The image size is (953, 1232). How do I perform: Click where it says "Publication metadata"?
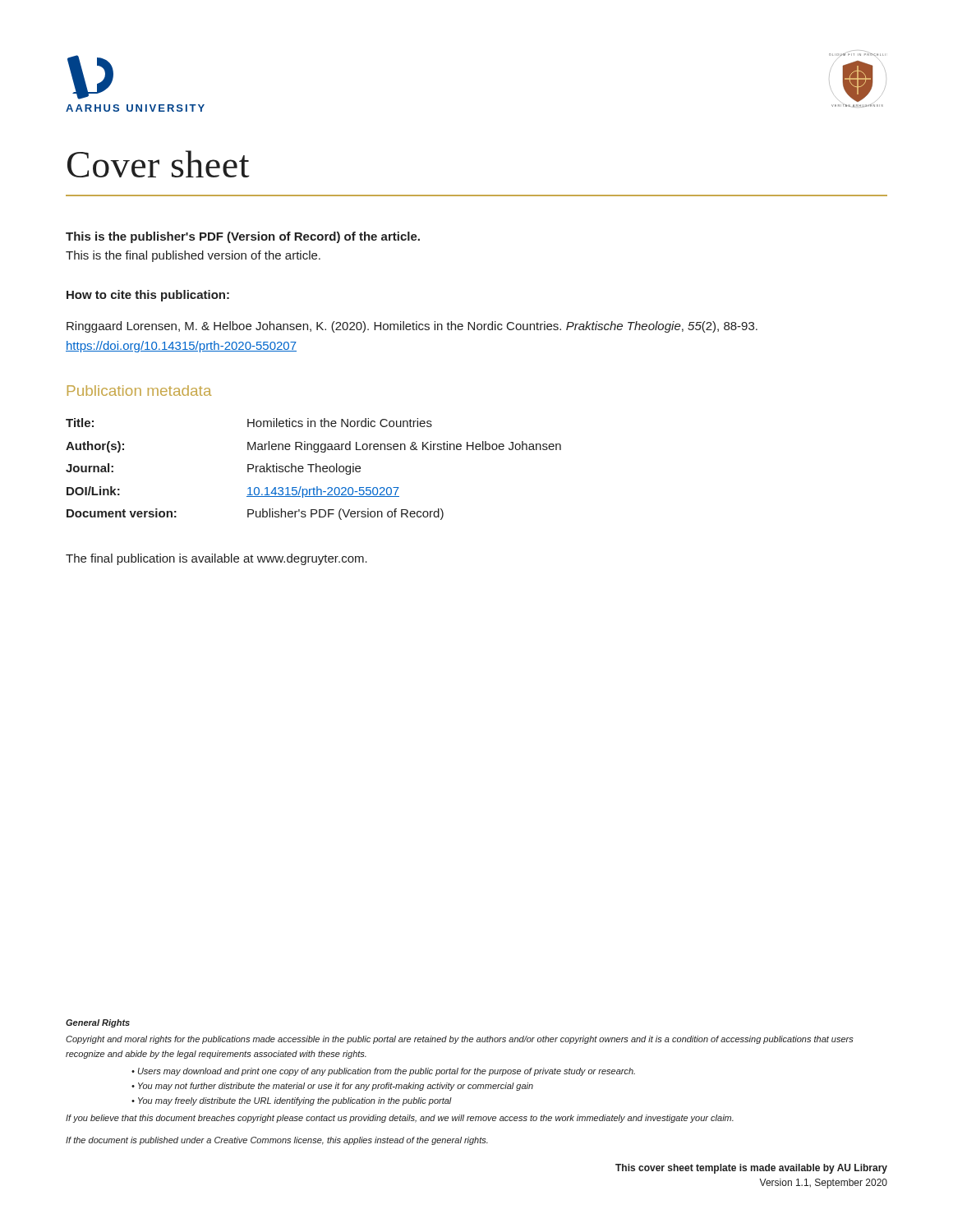[x=139, y=391]
